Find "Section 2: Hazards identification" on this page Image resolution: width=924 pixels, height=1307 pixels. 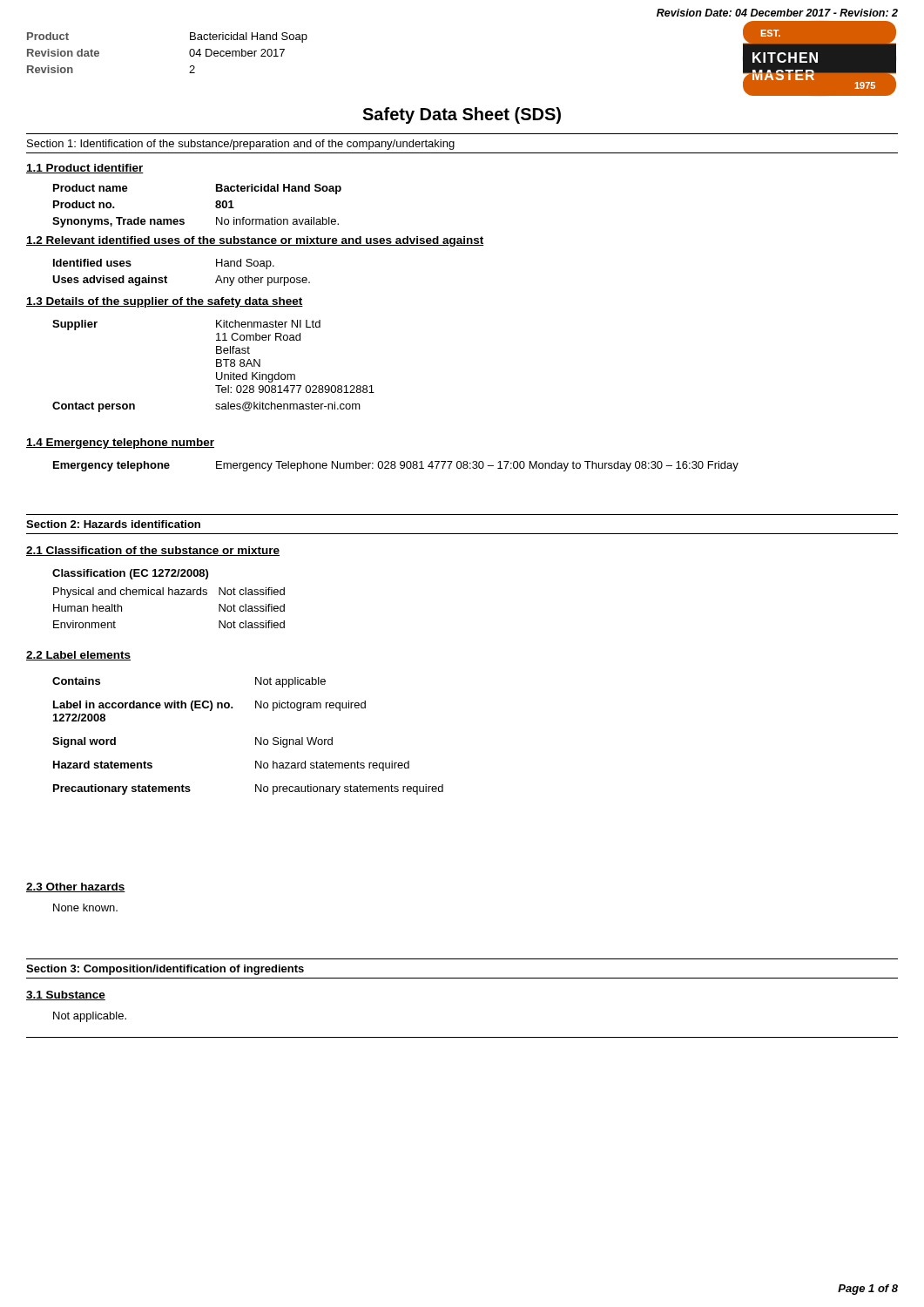[x=114, y=524]
